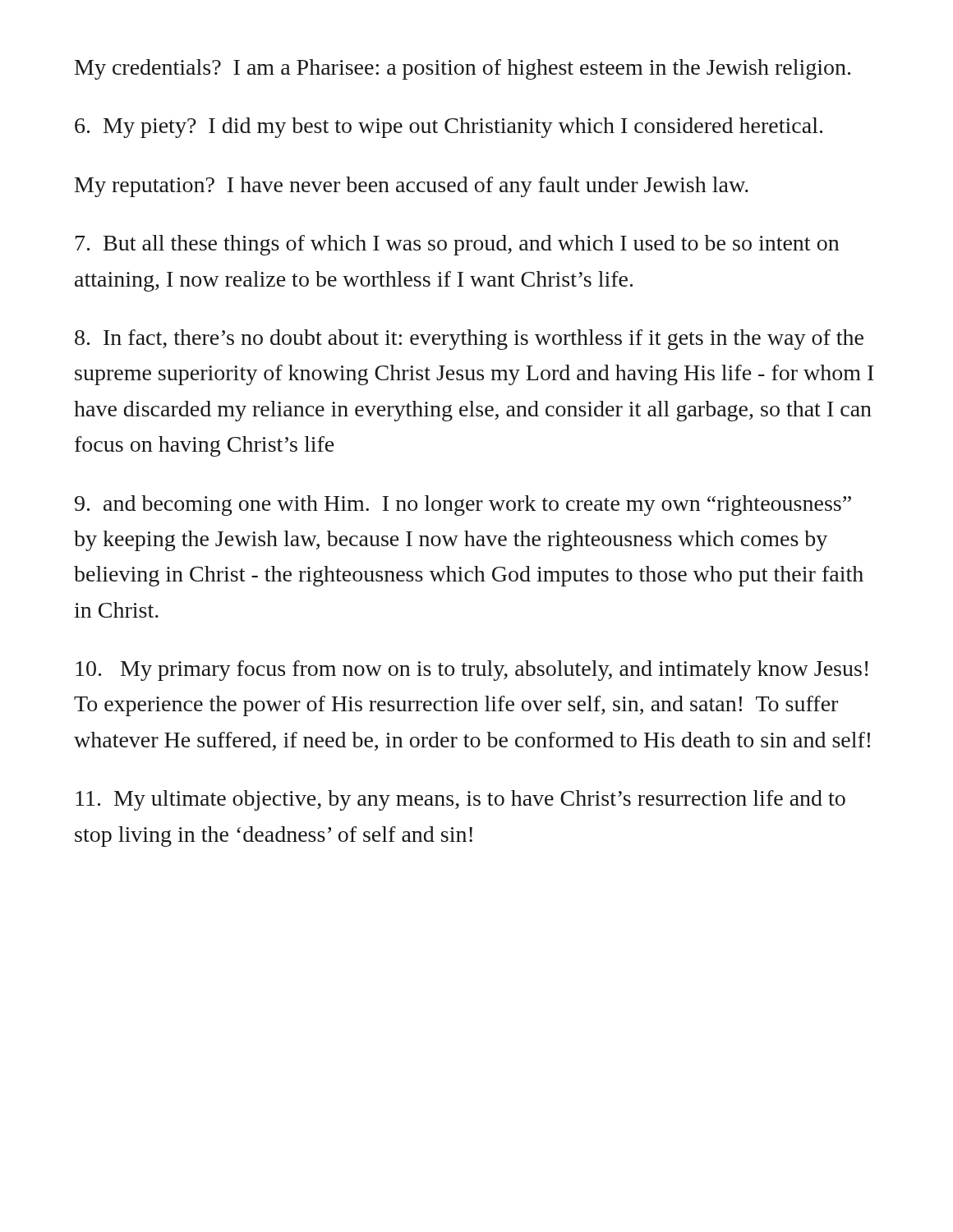Viewport: 953px width, 1232px height.
Task: Locate the element starting "My credentials? I am a Pharisee: a"
Action: coord(463,67)
